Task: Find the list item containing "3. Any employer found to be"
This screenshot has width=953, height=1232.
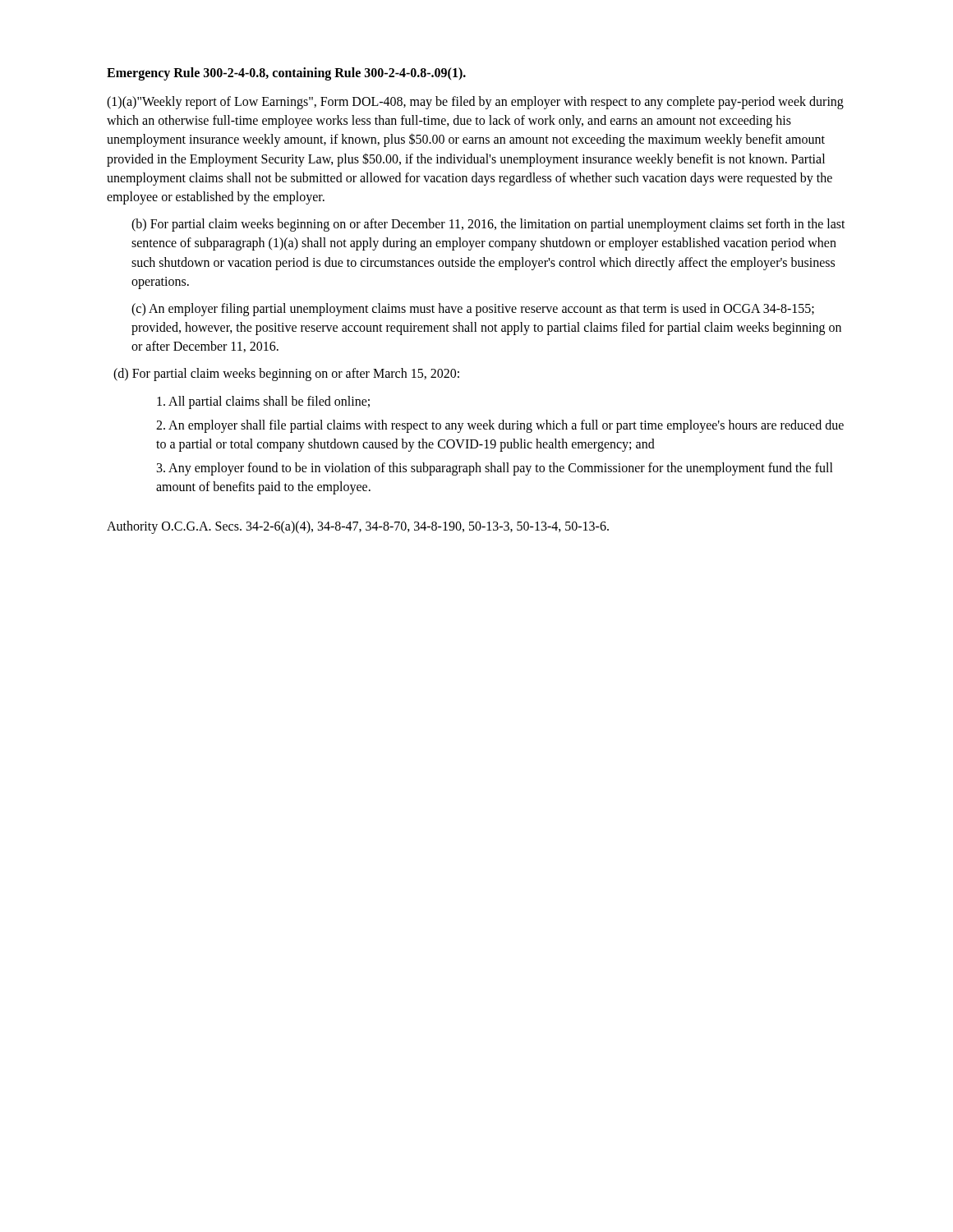Action: point(495,477)
